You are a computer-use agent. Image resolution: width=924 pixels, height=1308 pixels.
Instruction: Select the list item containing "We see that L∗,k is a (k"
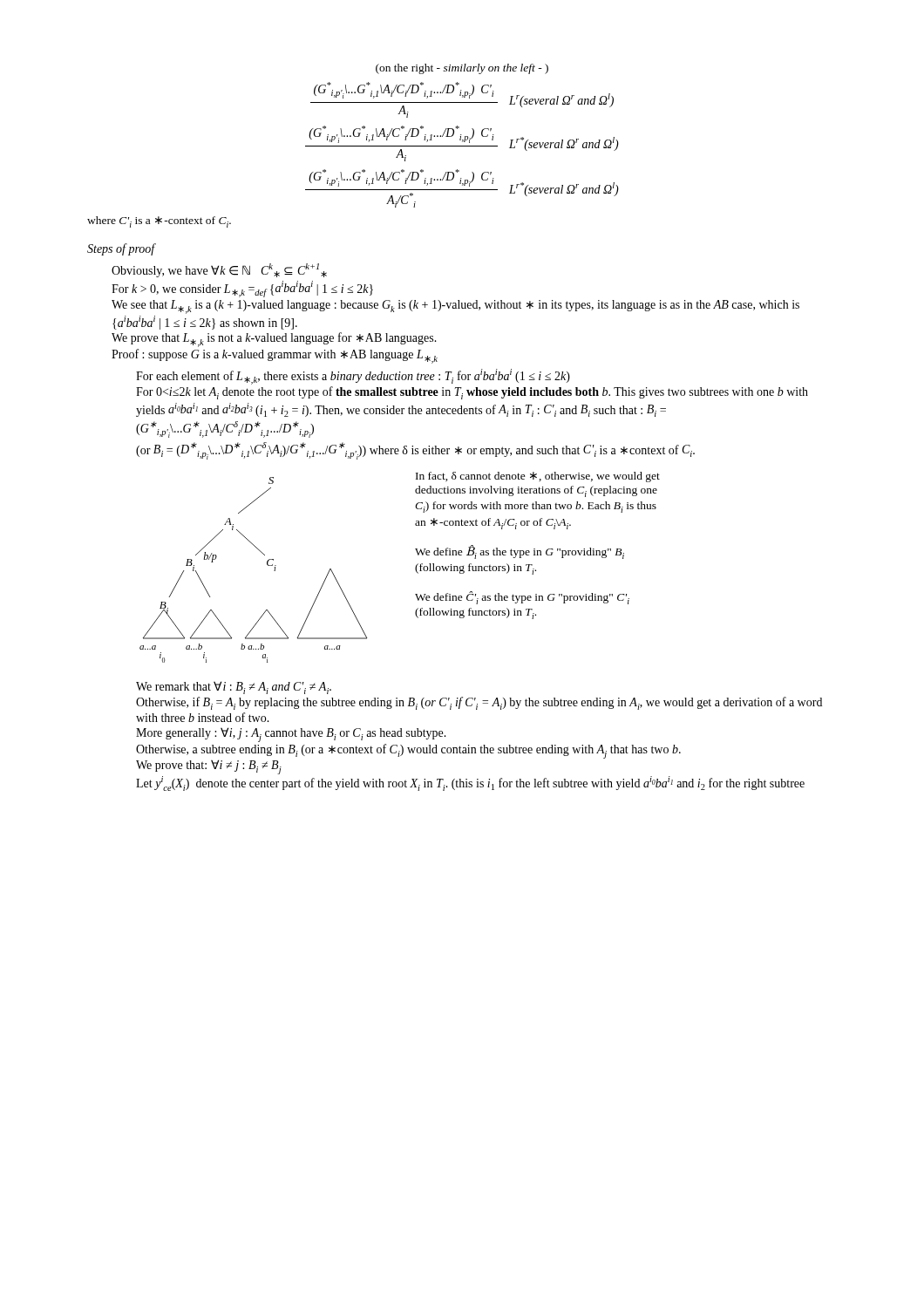point(474,314)
